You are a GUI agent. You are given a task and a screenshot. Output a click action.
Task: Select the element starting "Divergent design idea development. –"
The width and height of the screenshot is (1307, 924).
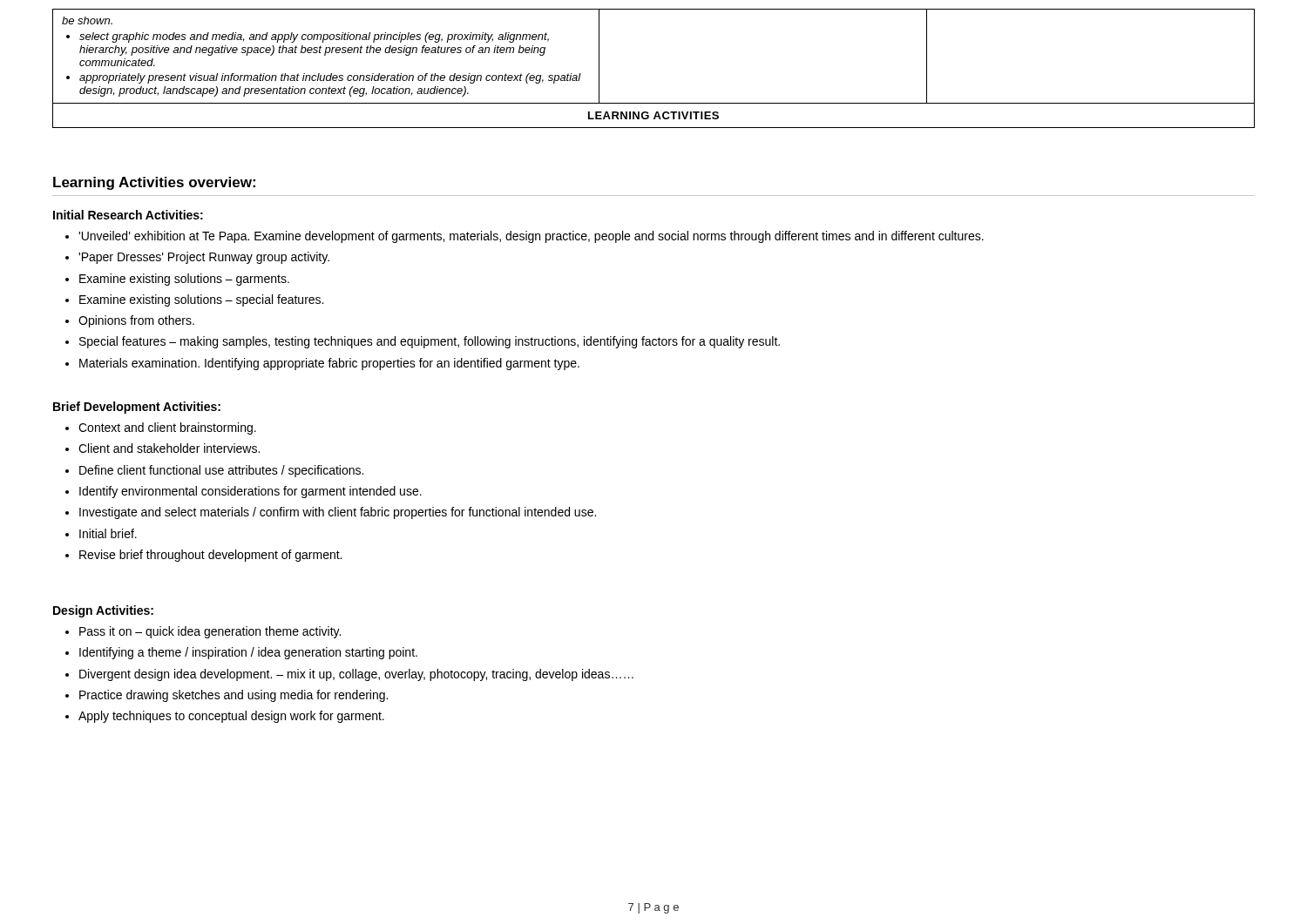click(357, 674)
